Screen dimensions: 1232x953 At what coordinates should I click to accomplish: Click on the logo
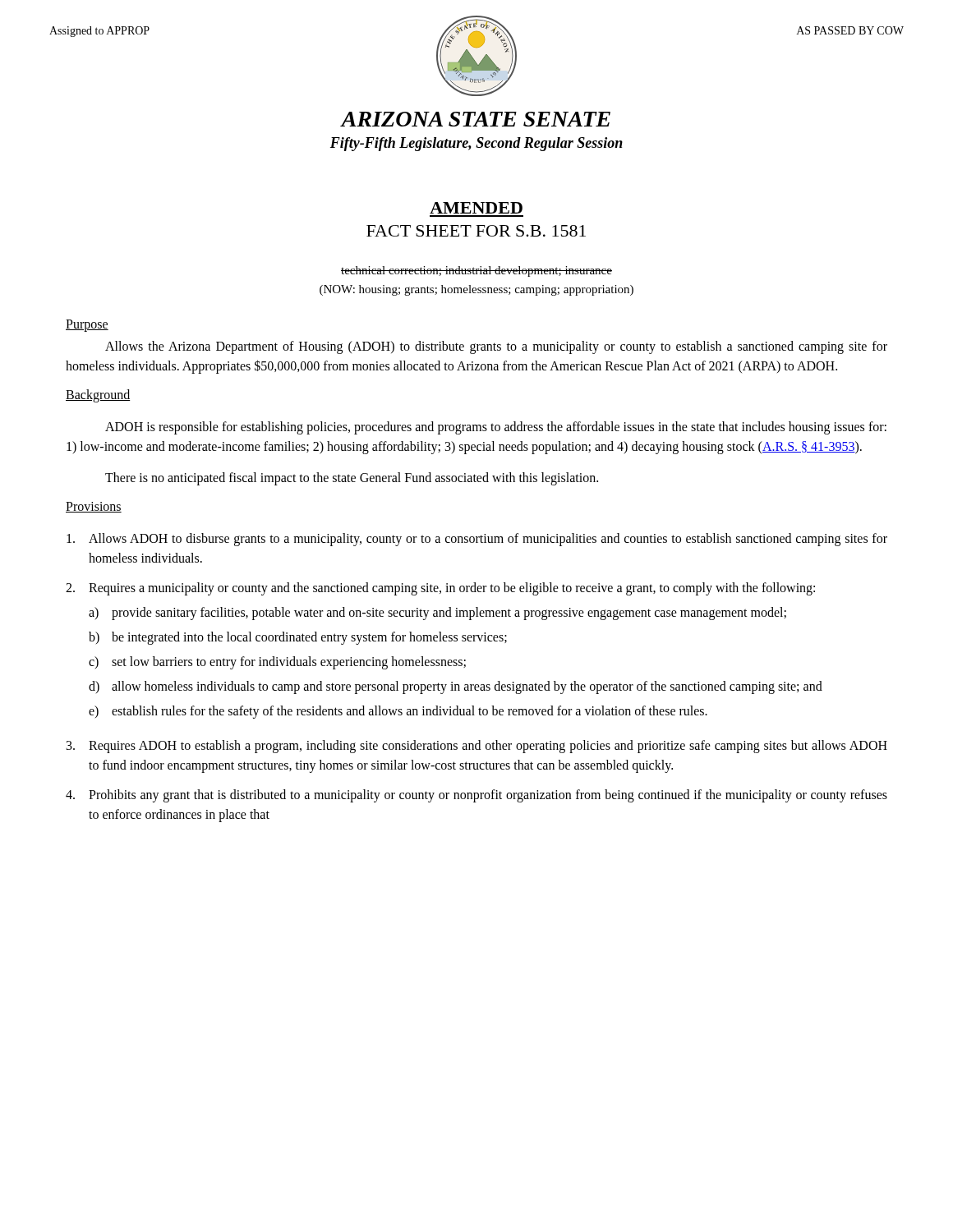point(476,56)
